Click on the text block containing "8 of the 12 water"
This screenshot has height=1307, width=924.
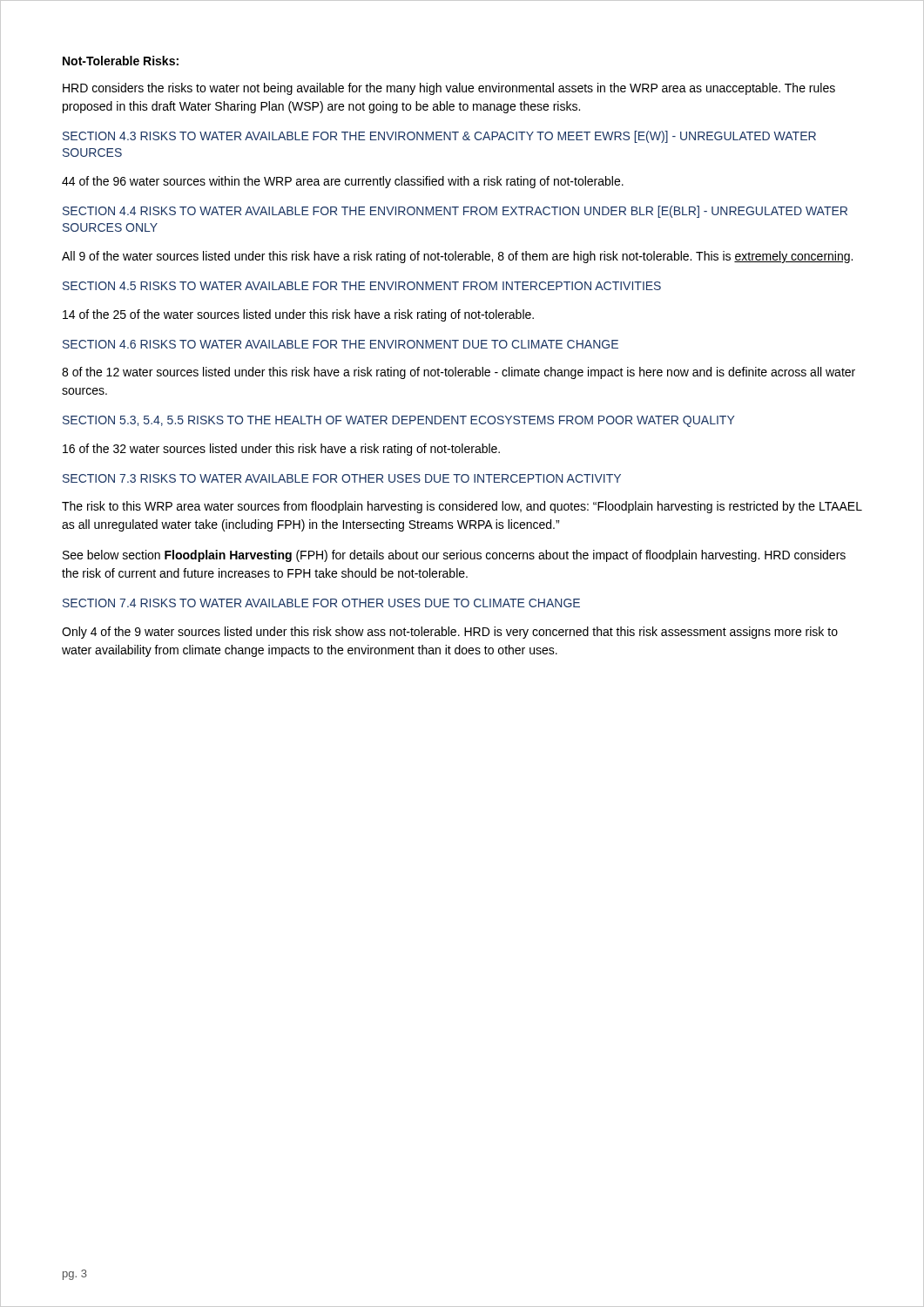point(459,381)
